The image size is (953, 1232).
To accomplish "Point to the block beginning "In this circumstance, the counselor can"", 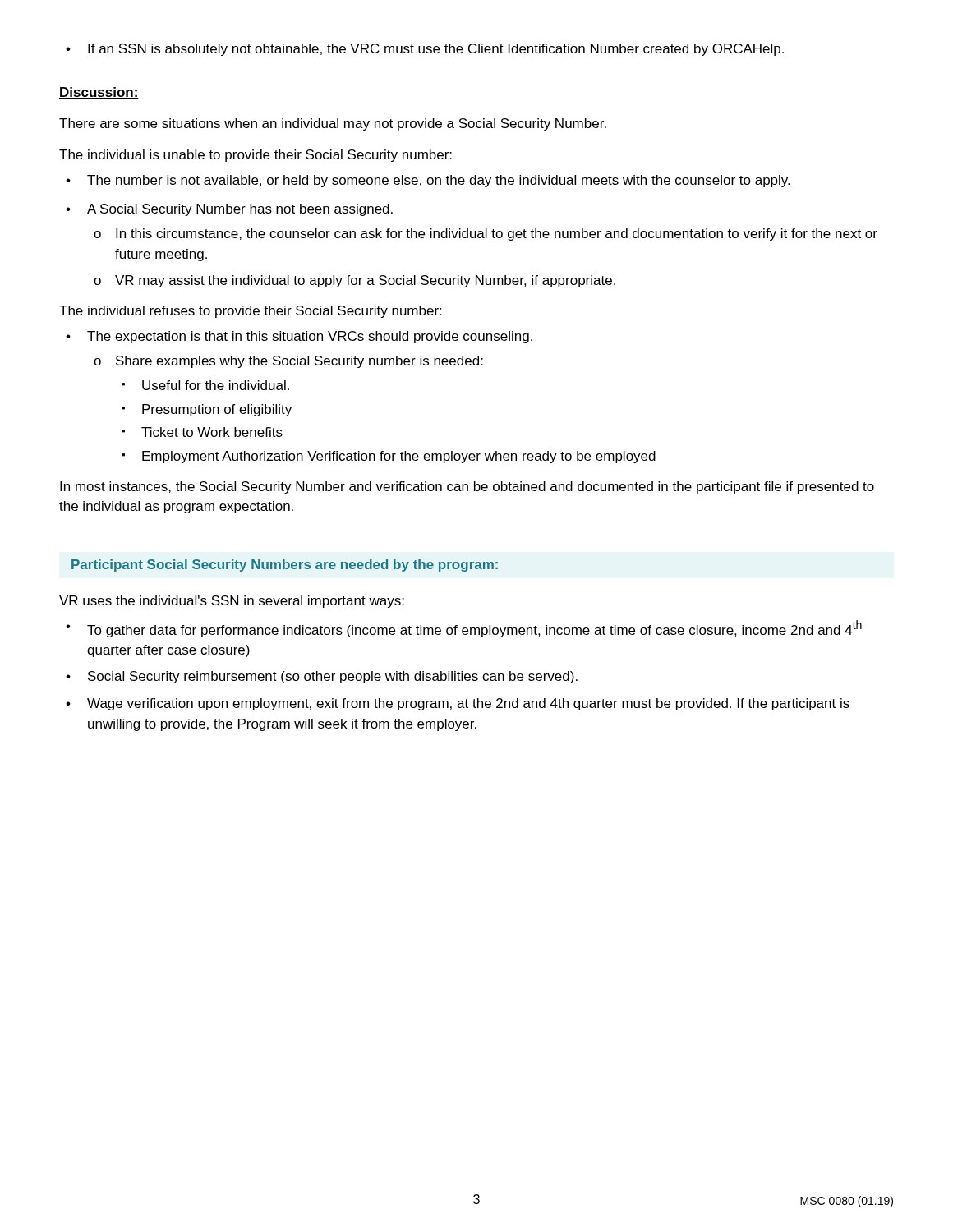I will (496, 244).
